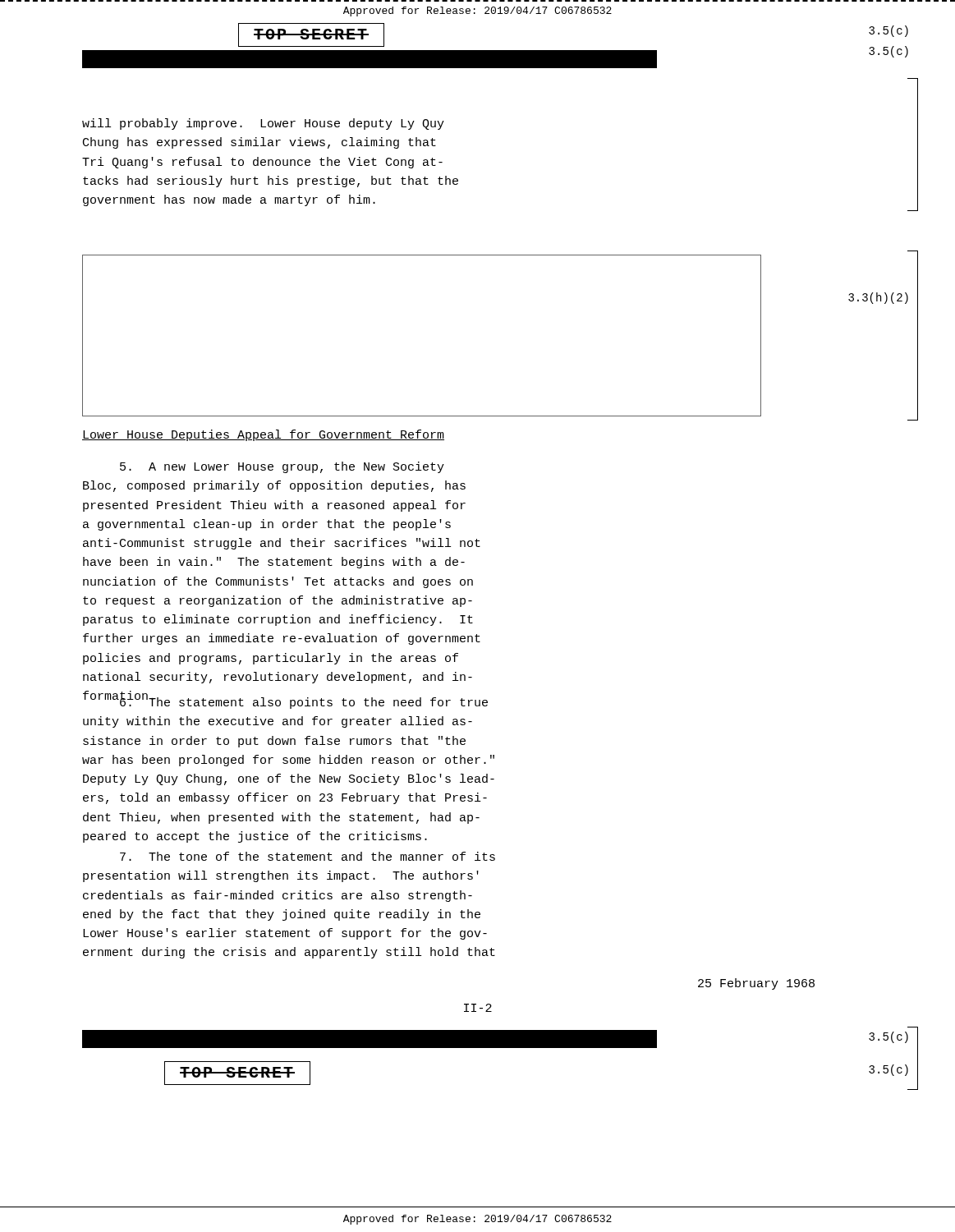Viewport: 955px width, 1232px height.
Task: Locate the text with the text "25 February 1968"
Action: [756, 984]
